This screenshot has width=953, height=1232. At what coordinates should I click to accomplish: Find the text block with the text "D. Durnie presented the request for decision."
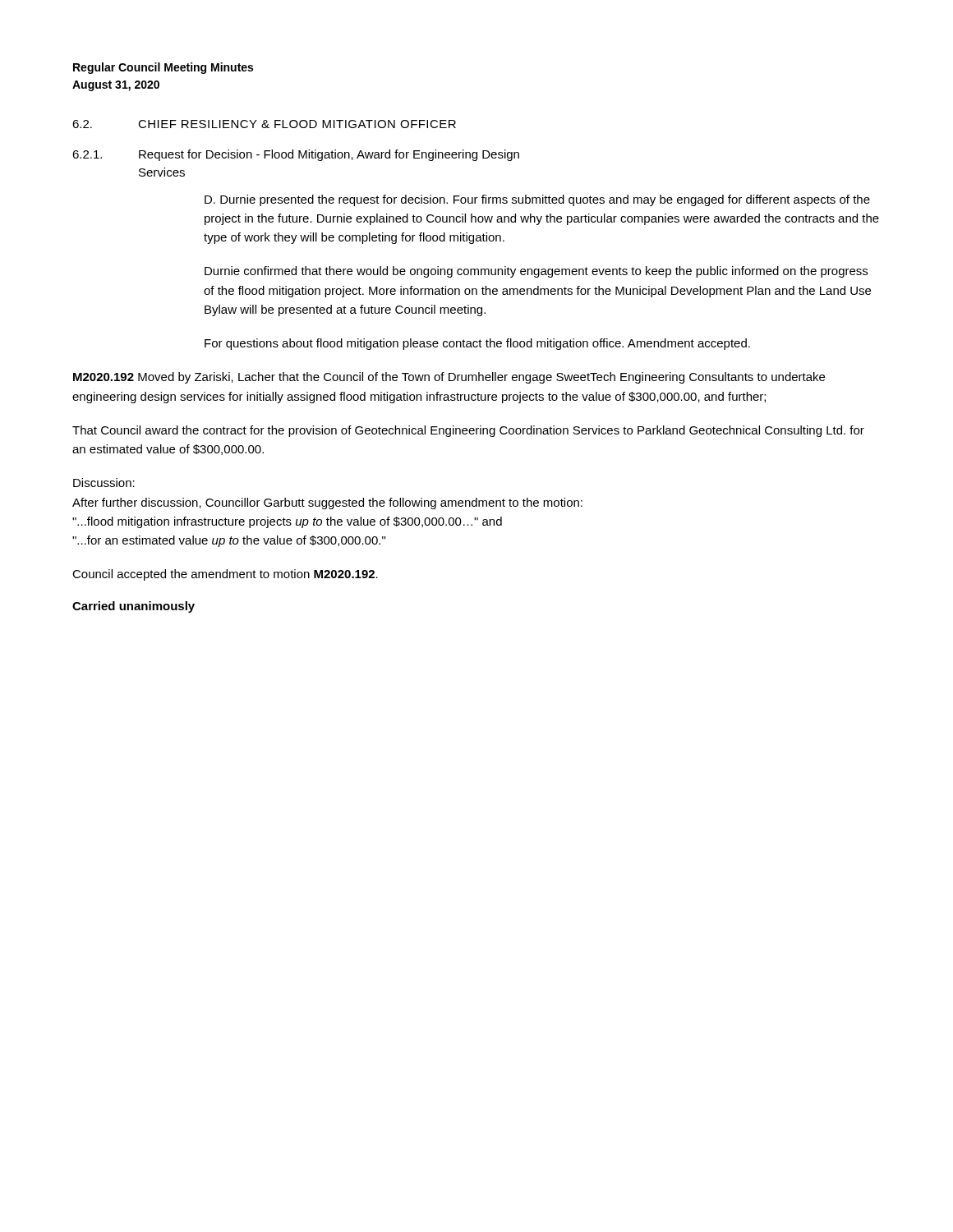point(541,218)
